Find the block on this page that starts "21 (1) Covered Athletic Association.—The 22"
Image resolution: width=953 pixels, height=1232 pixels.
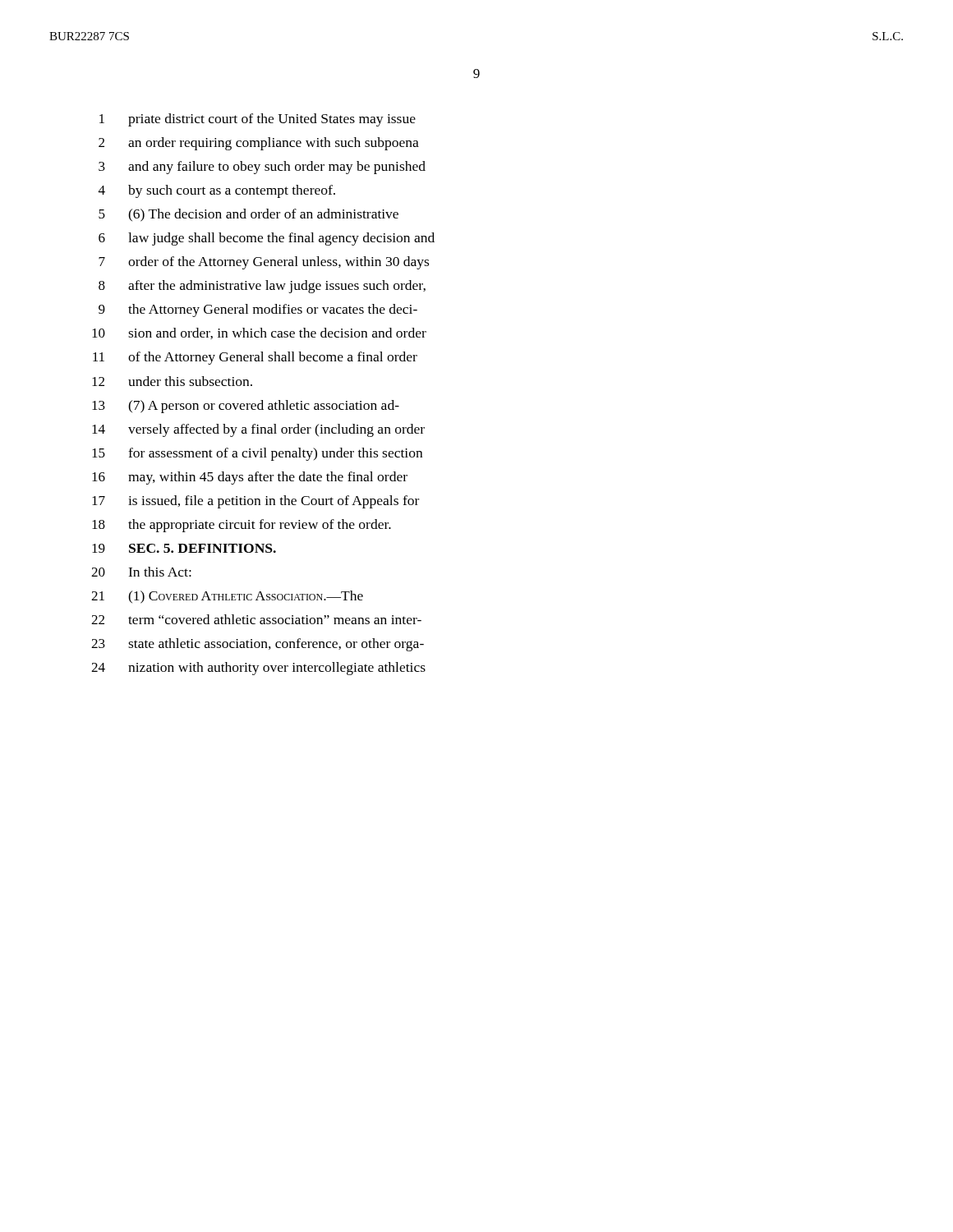[x=227, y=597]
